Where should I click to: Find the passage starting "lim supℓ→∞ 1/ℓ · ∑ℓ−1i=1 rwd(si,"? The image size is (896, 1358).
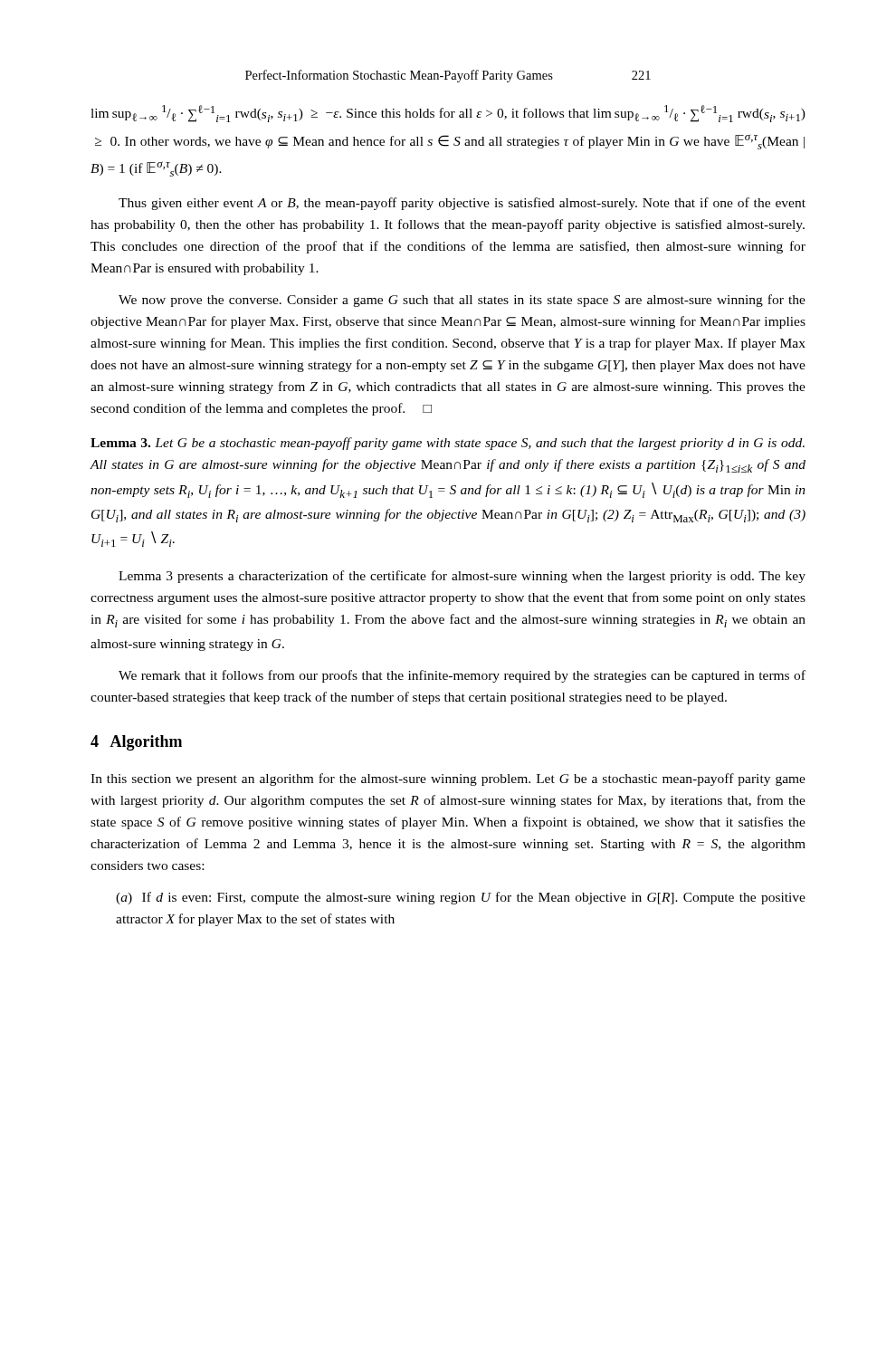click(x=448, y=141)
